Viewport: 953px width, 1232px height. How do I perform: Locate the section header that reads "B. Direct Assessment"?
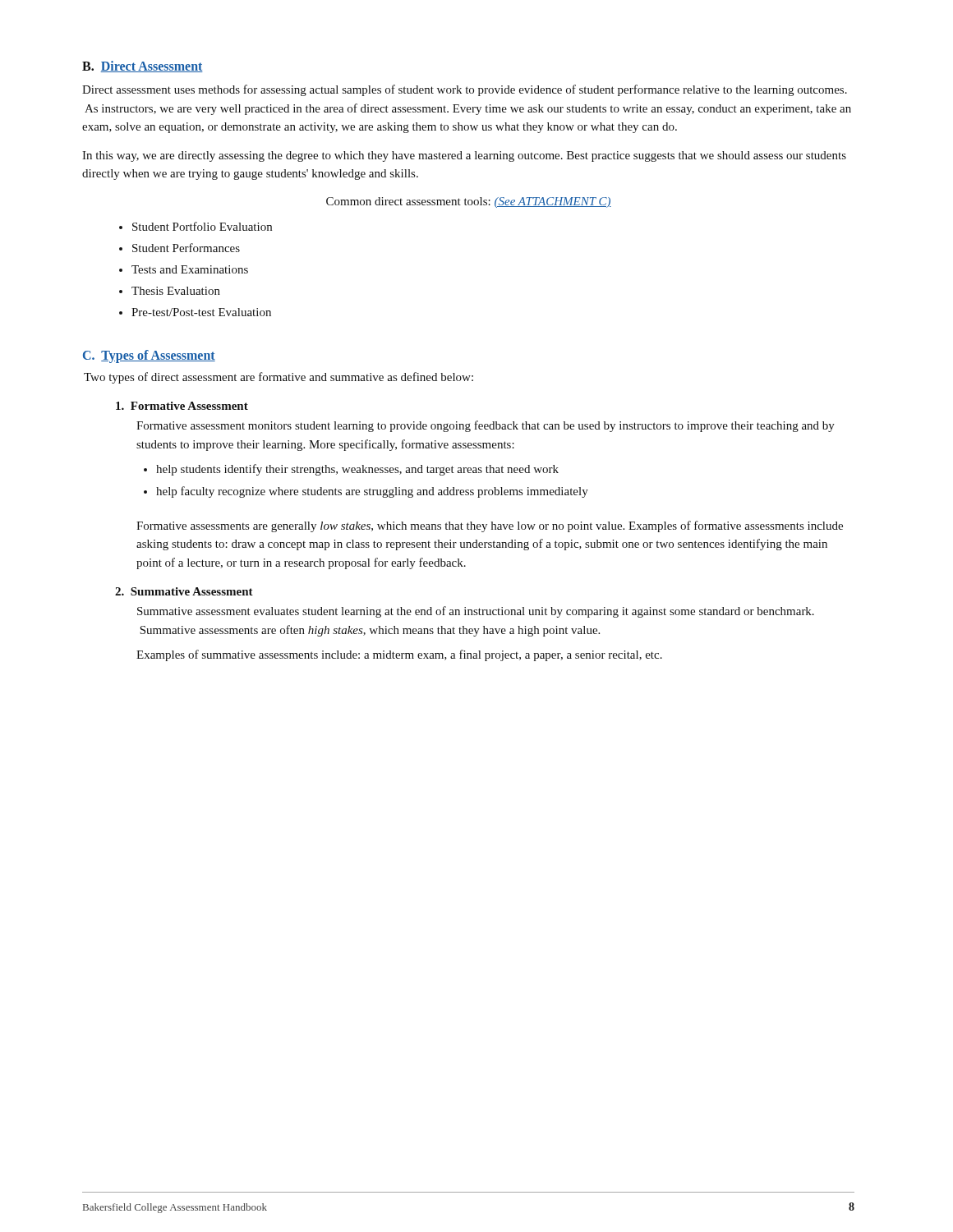[x=142, y=66]
